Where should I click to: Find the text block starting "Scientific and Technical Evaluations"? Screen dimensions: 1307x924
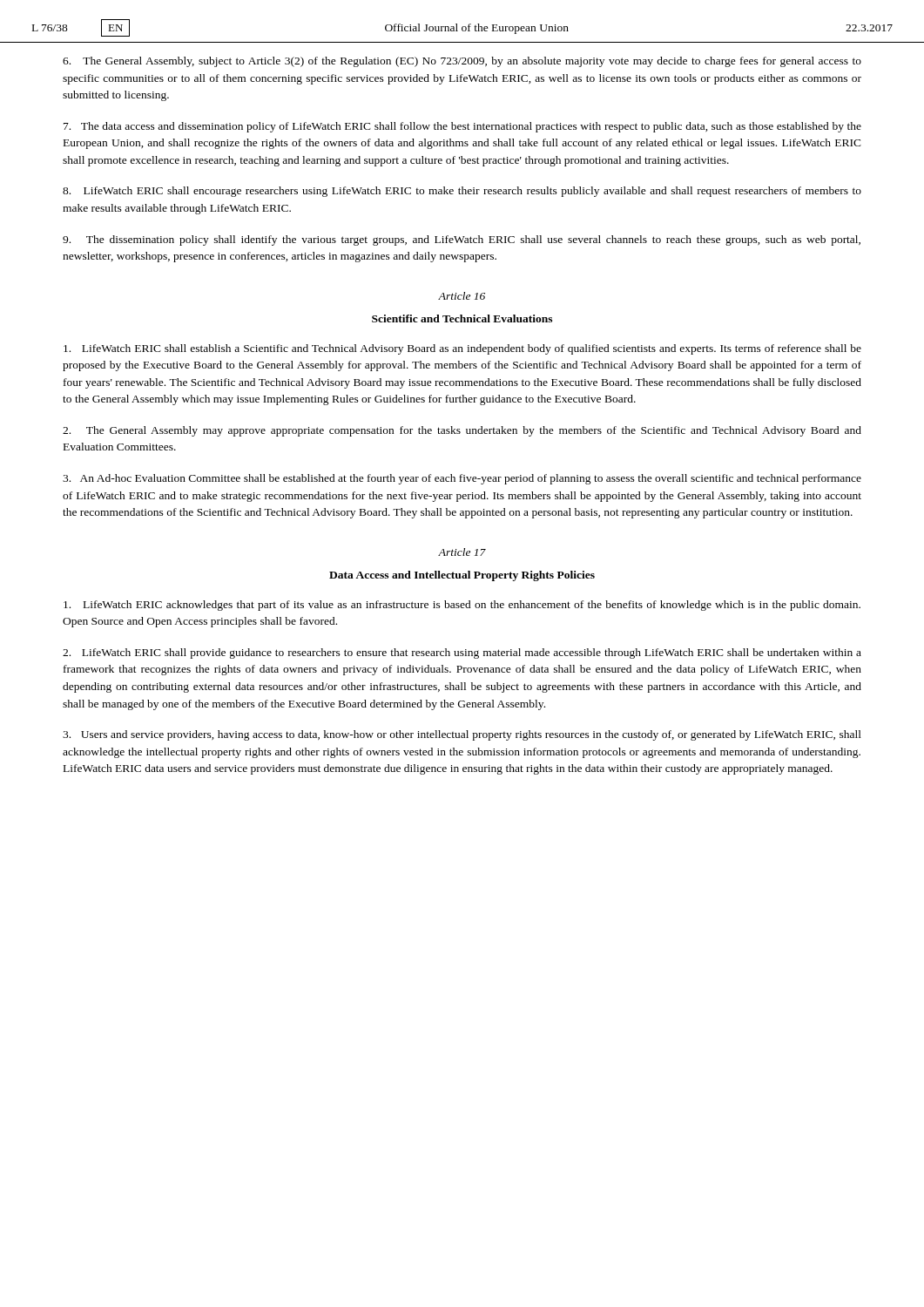coord(462,318)
